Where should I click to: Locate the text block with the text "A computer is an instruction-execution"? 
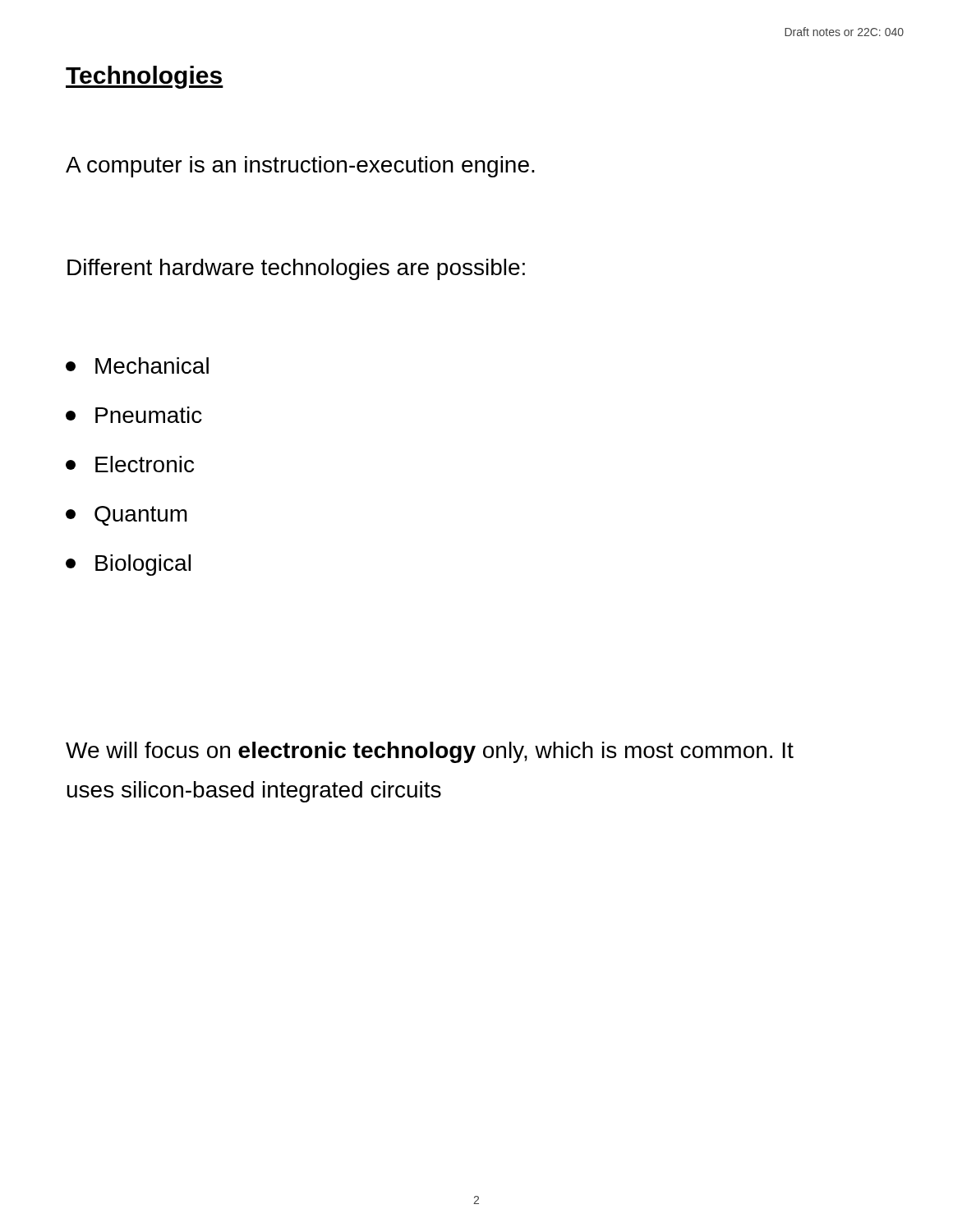(x=301, y=165)
